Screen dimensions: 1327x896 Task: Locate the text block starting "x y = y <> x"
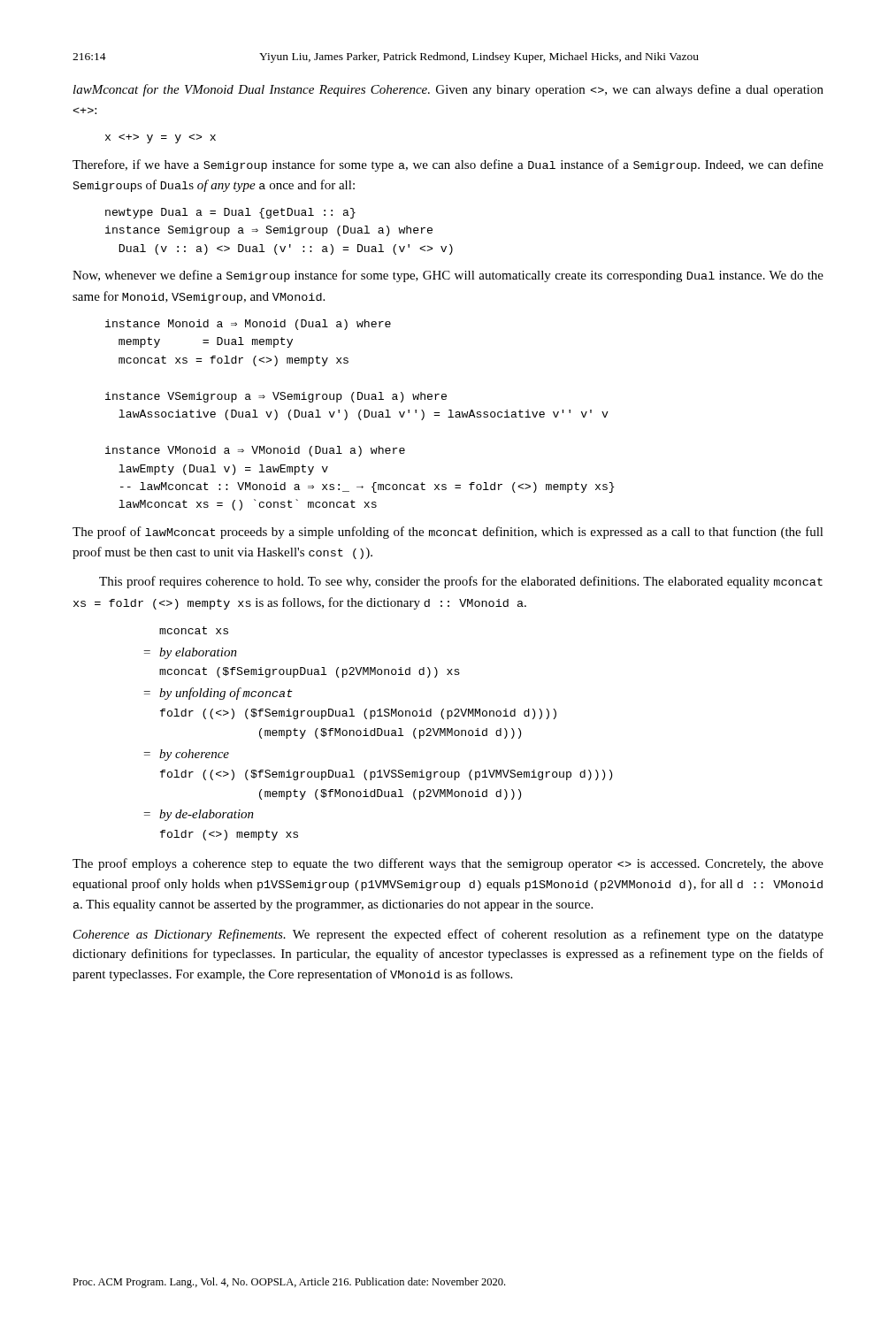[161, 138]
